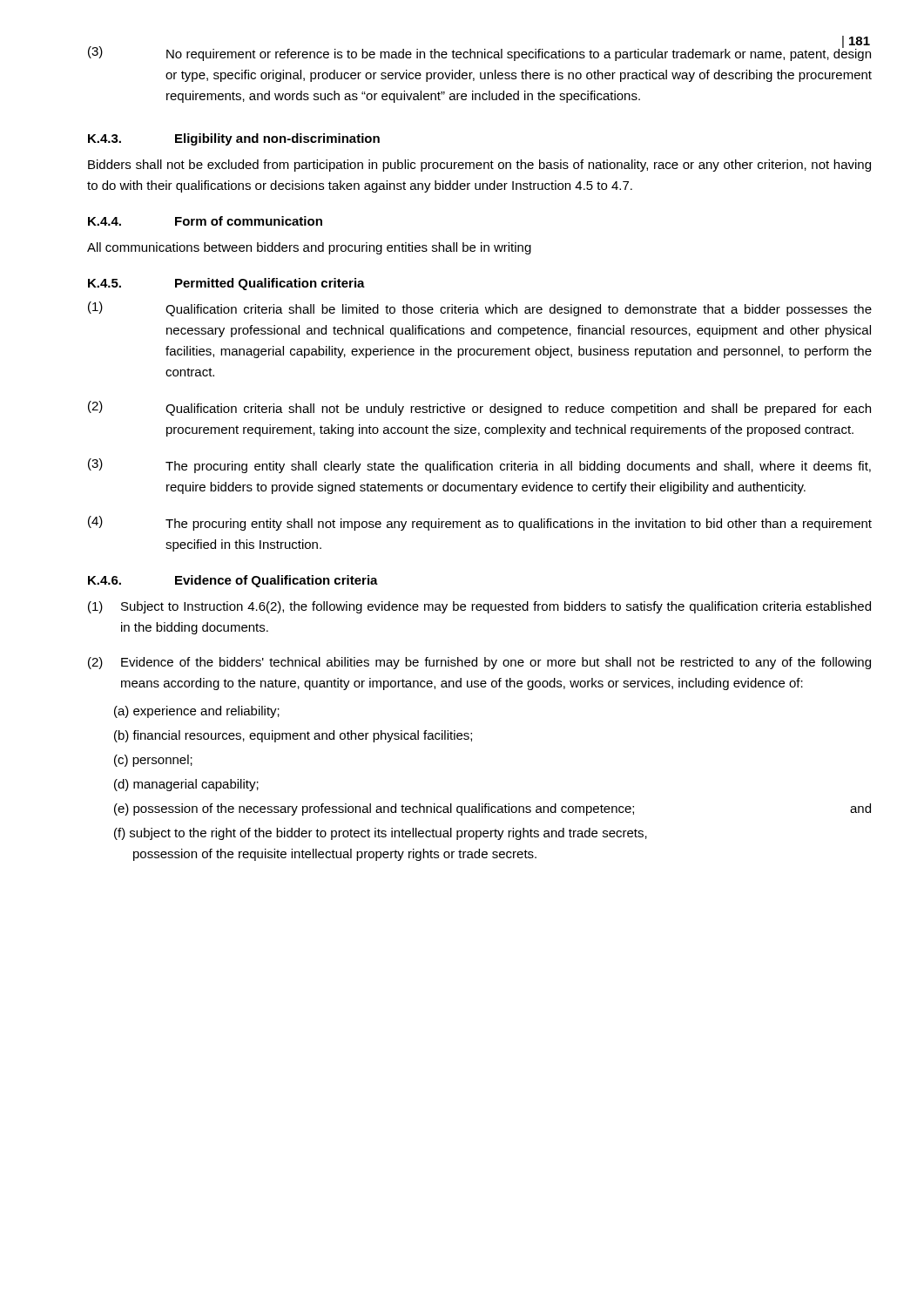This screenshot has width=924, height=1307.
Task: Select the section header containing "K.4.5. Permitted Qualification"
Action: pyautogui.click(x=226, y=283)
